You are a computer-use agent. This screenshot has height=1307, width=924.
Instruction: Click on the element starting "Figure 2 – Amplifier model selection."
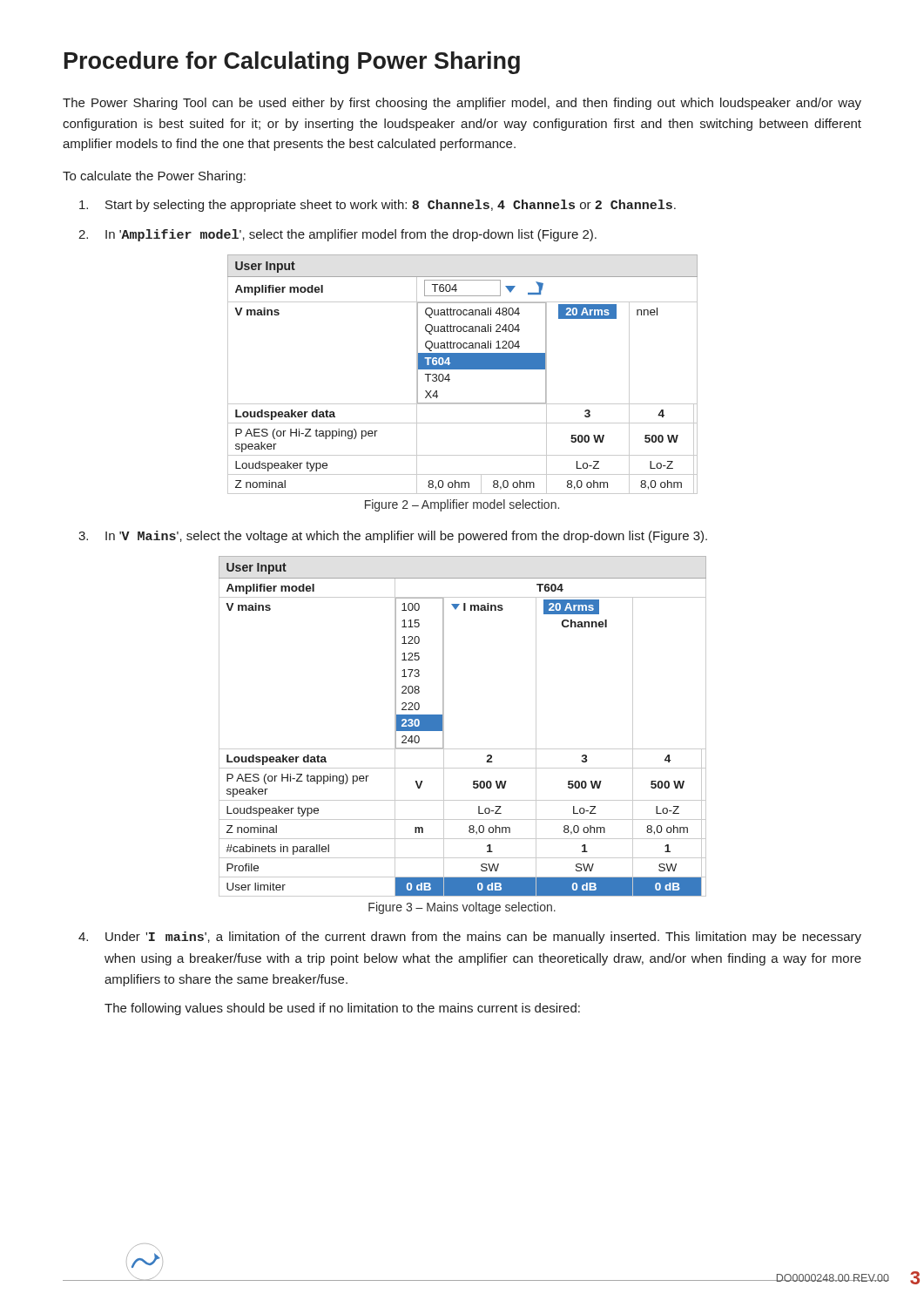click(x=462, y=504)
